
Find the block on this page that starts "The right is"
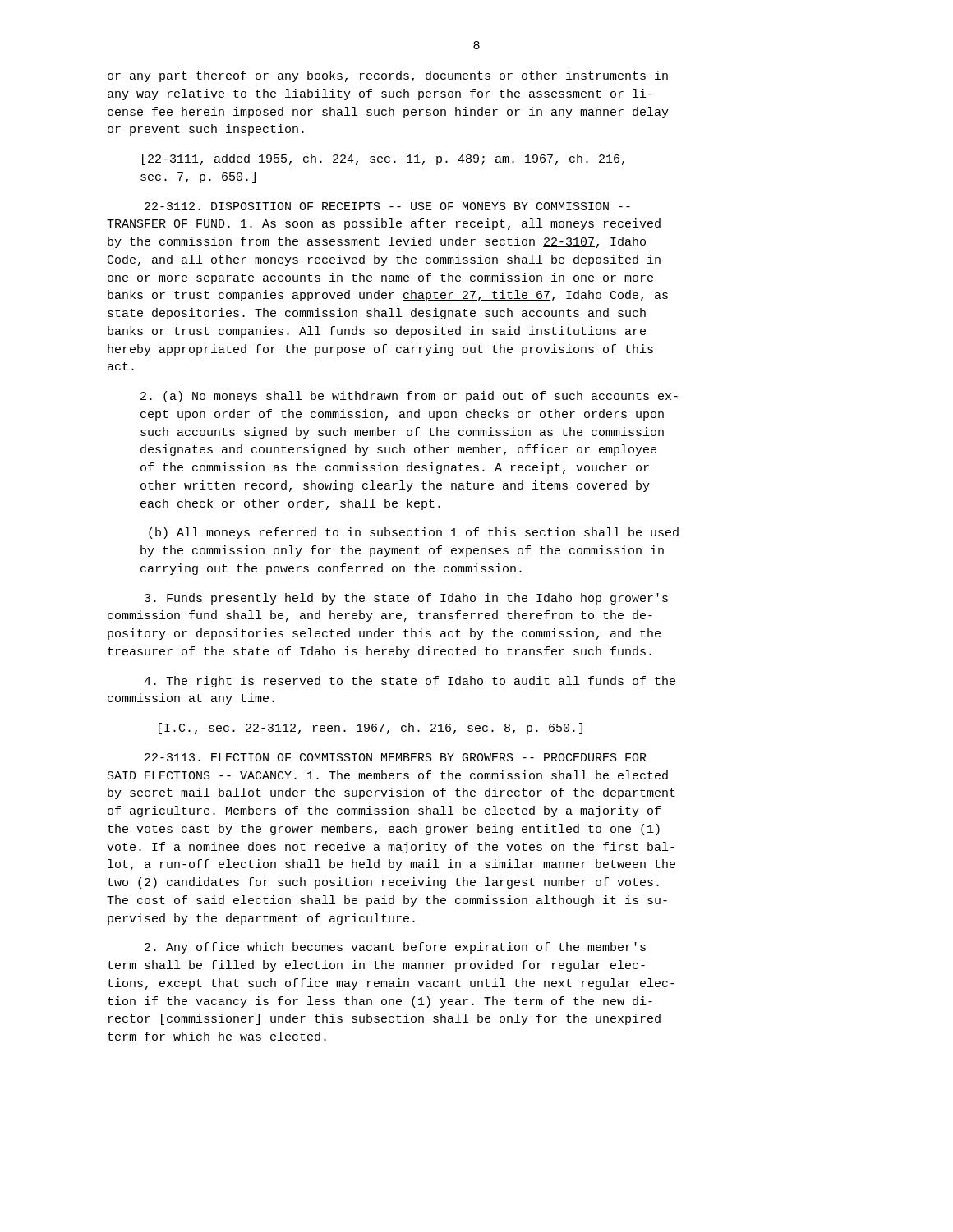tap(392, 691)
